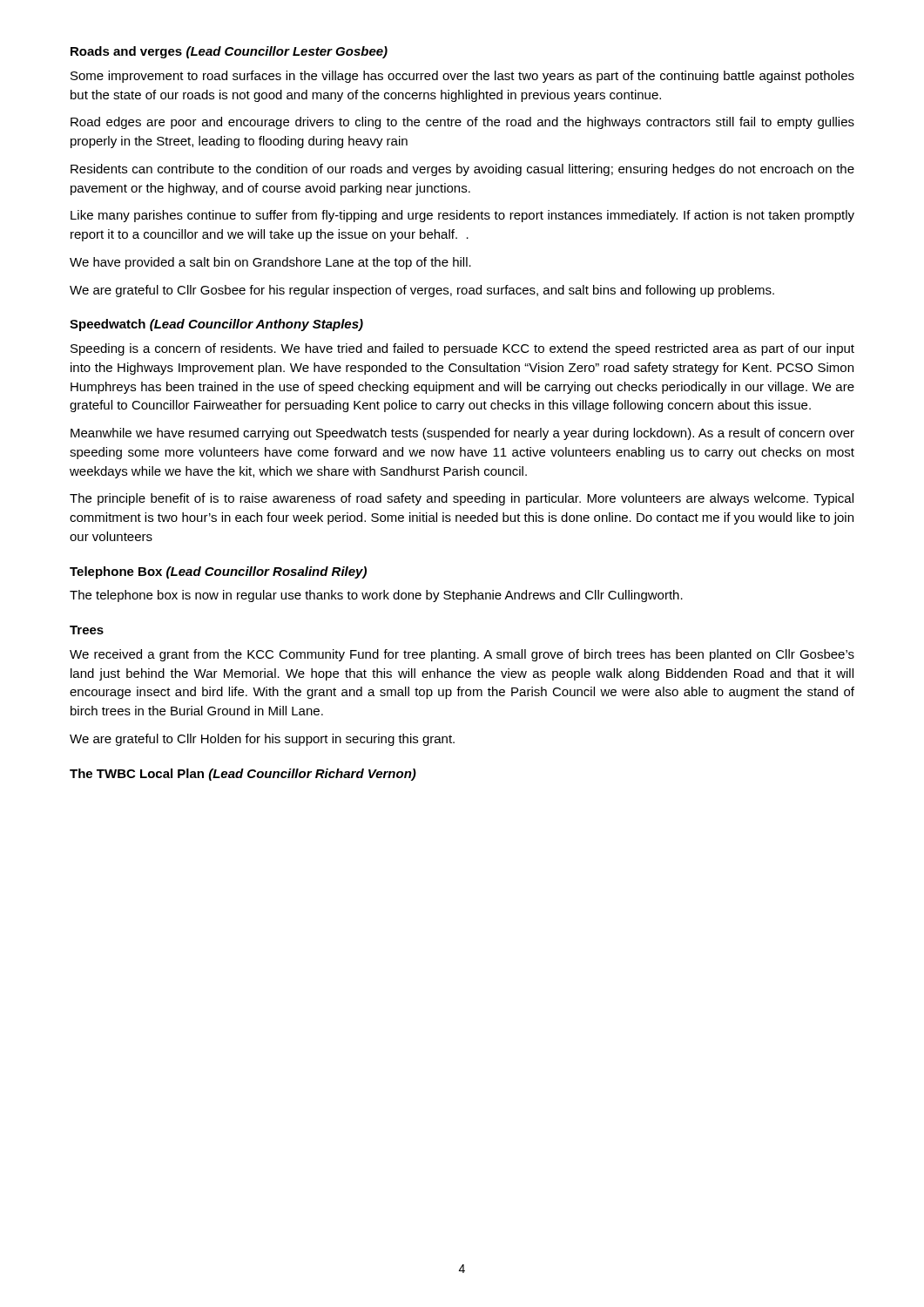Screen dimensions: 1307x924
Task: Locate the region starting "The principle benefit of"
Action: tap(462, 518)
